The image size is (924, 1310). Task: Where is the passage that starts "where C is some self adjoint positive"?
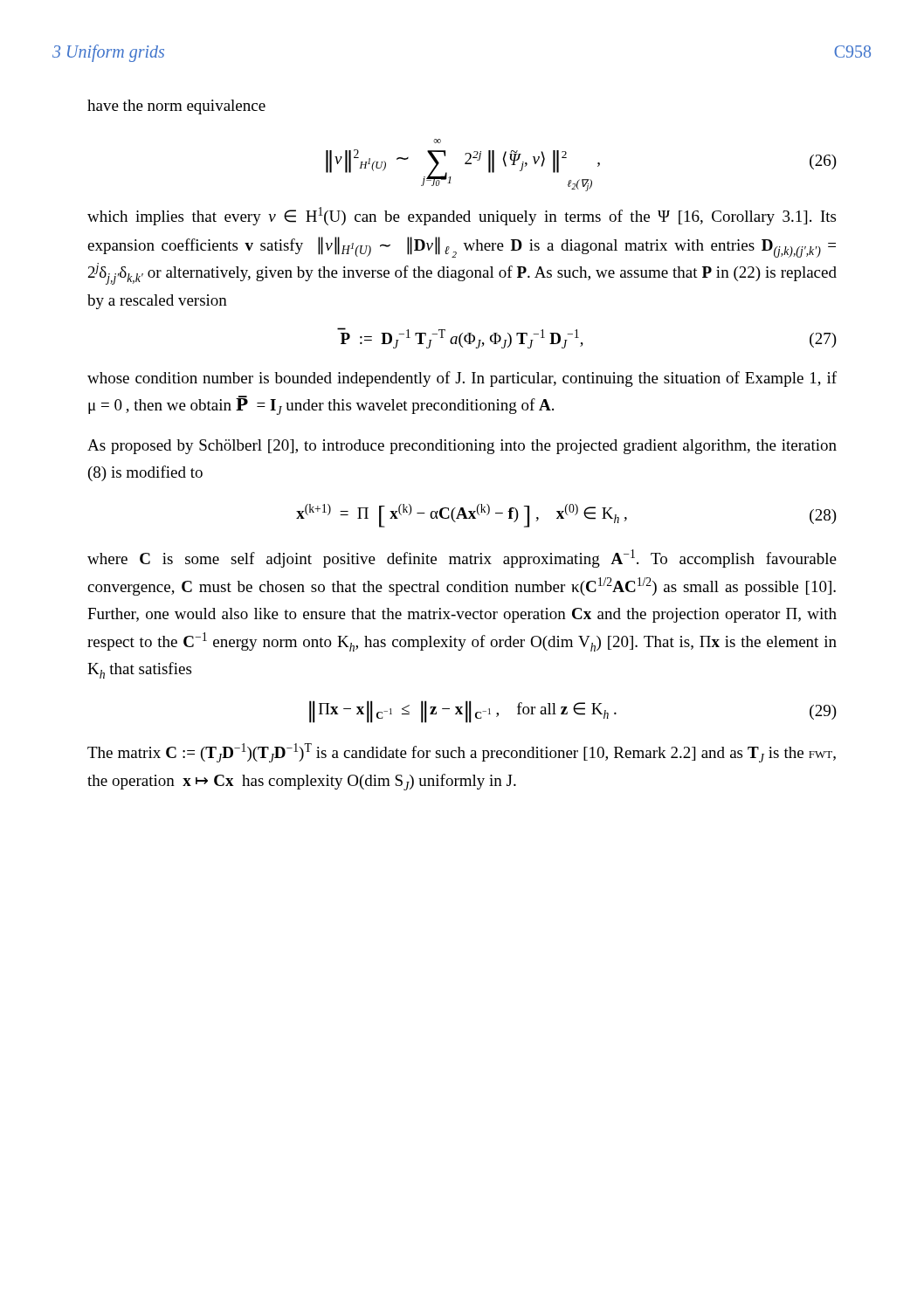(x=462, y=614)
